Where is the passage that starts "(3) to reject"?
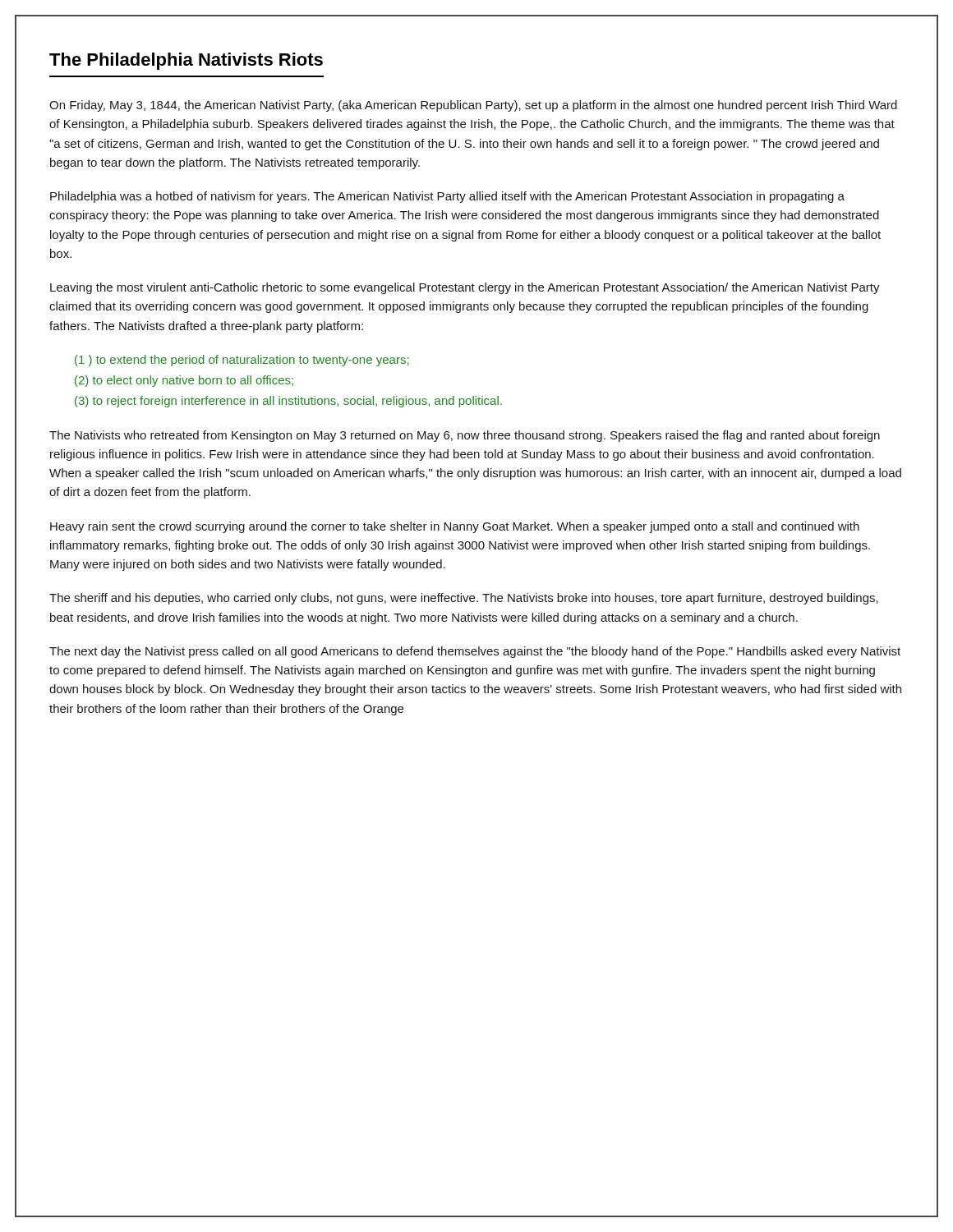Viewport: 953px width, 1232px height. 288,401
